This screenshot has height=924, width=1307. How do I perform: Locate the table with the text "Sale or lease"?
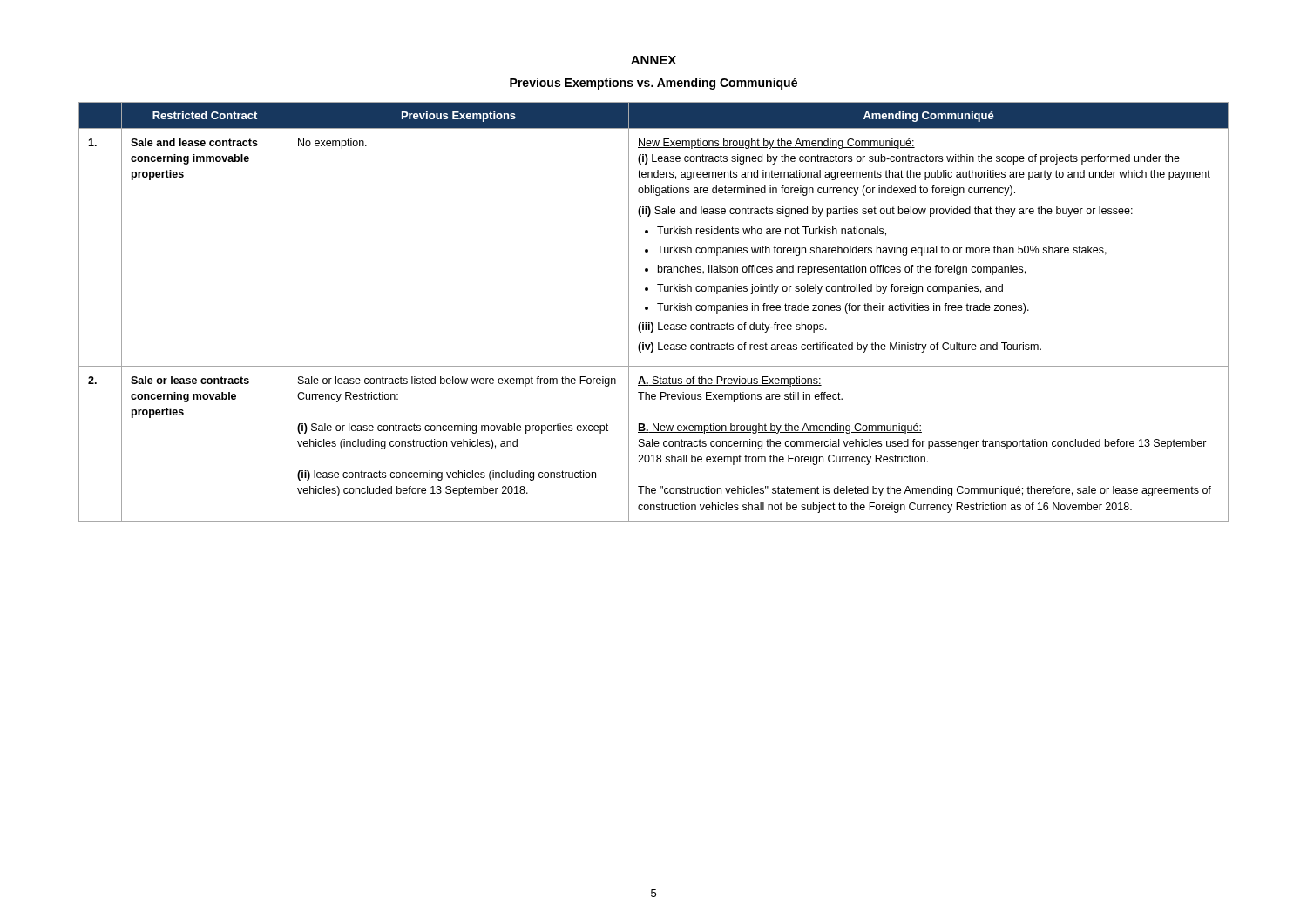click(654, 312)
